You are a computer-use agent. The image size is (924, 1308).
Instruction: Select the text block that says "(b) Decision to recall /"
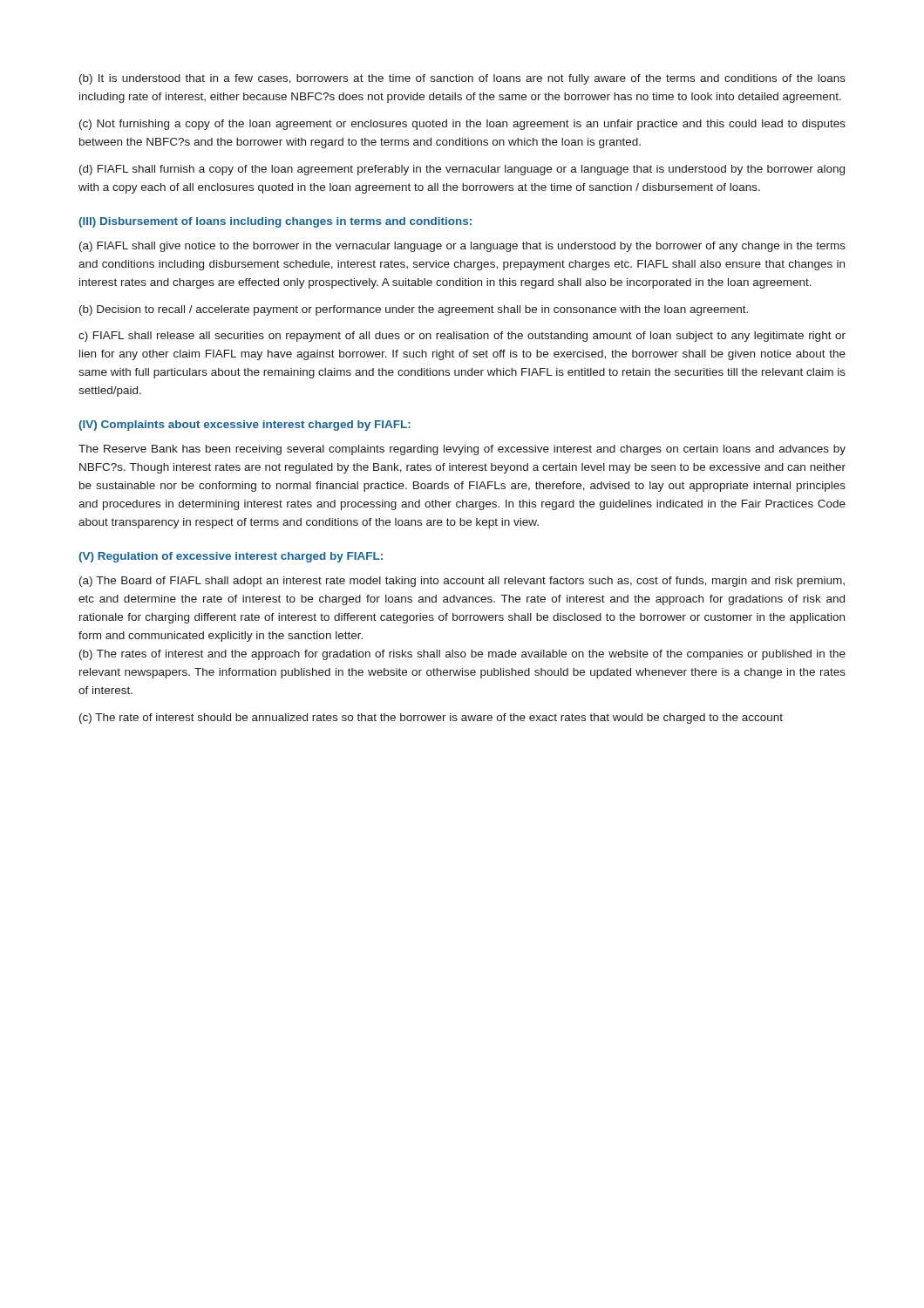414,309
